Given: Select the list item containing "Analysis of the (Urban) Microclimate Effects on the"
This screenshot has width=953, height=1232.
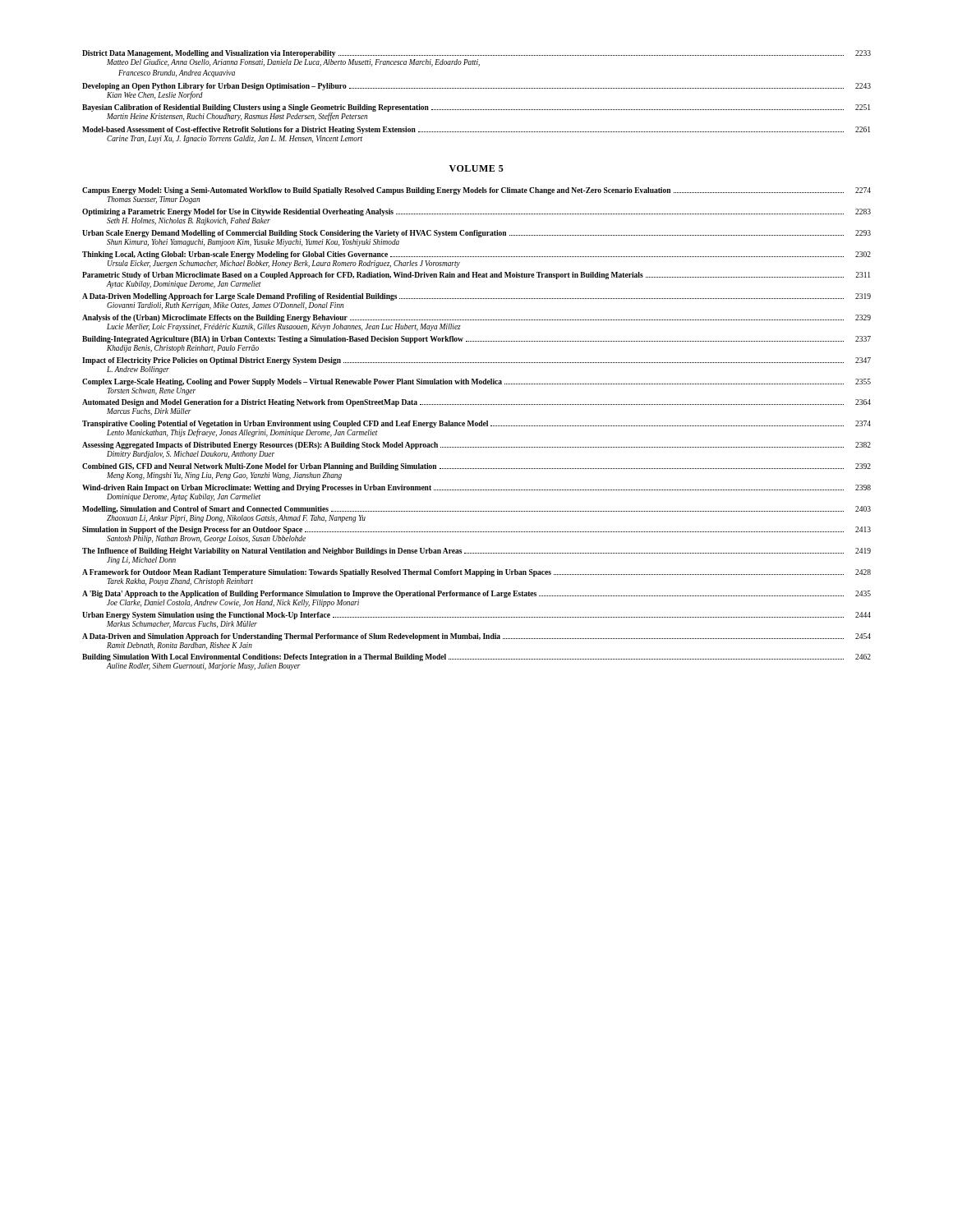Looking at the screenshot, I should (476, 323).
